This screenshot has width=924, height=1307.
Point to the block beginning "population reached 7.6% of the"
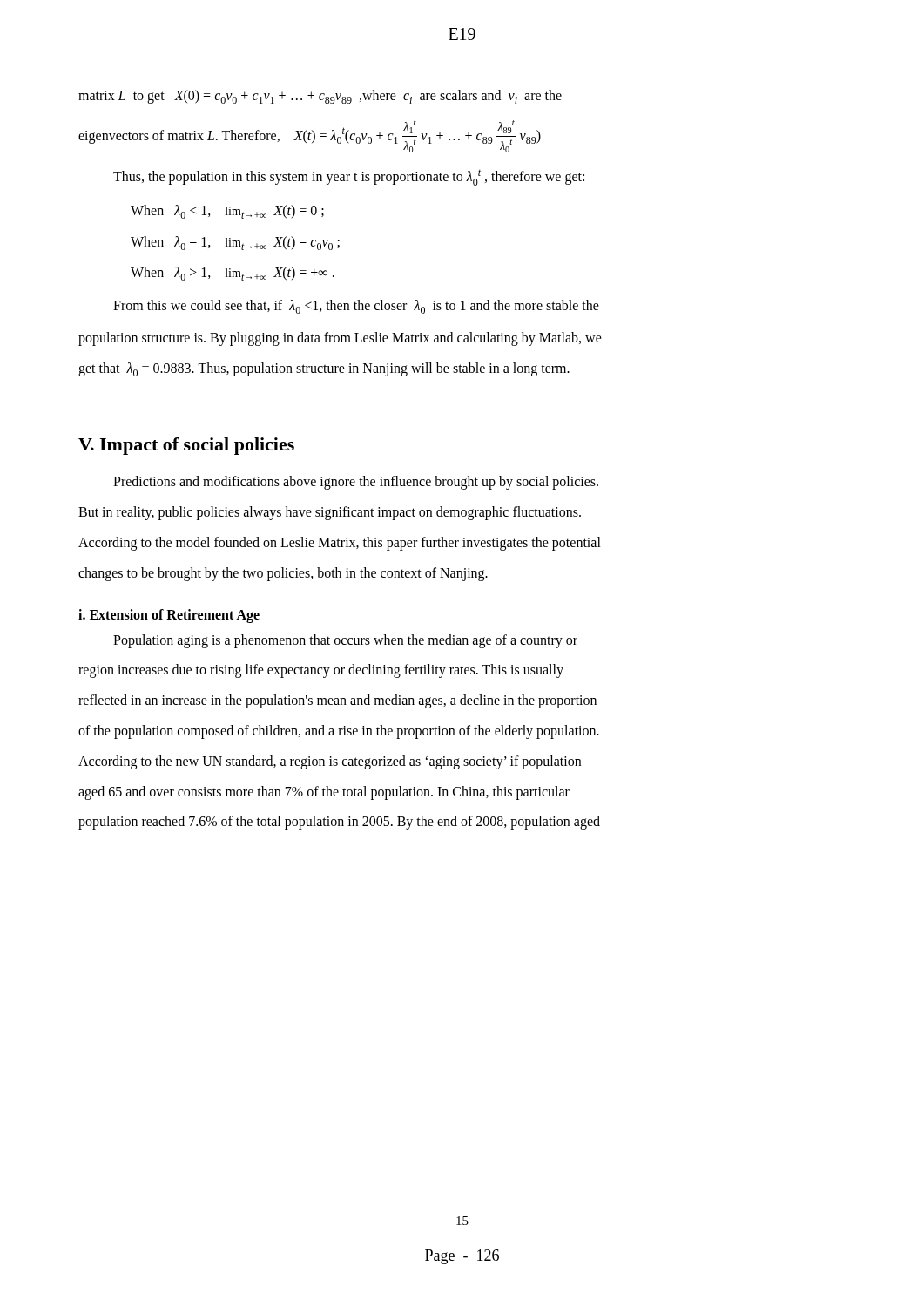[339, 822]
